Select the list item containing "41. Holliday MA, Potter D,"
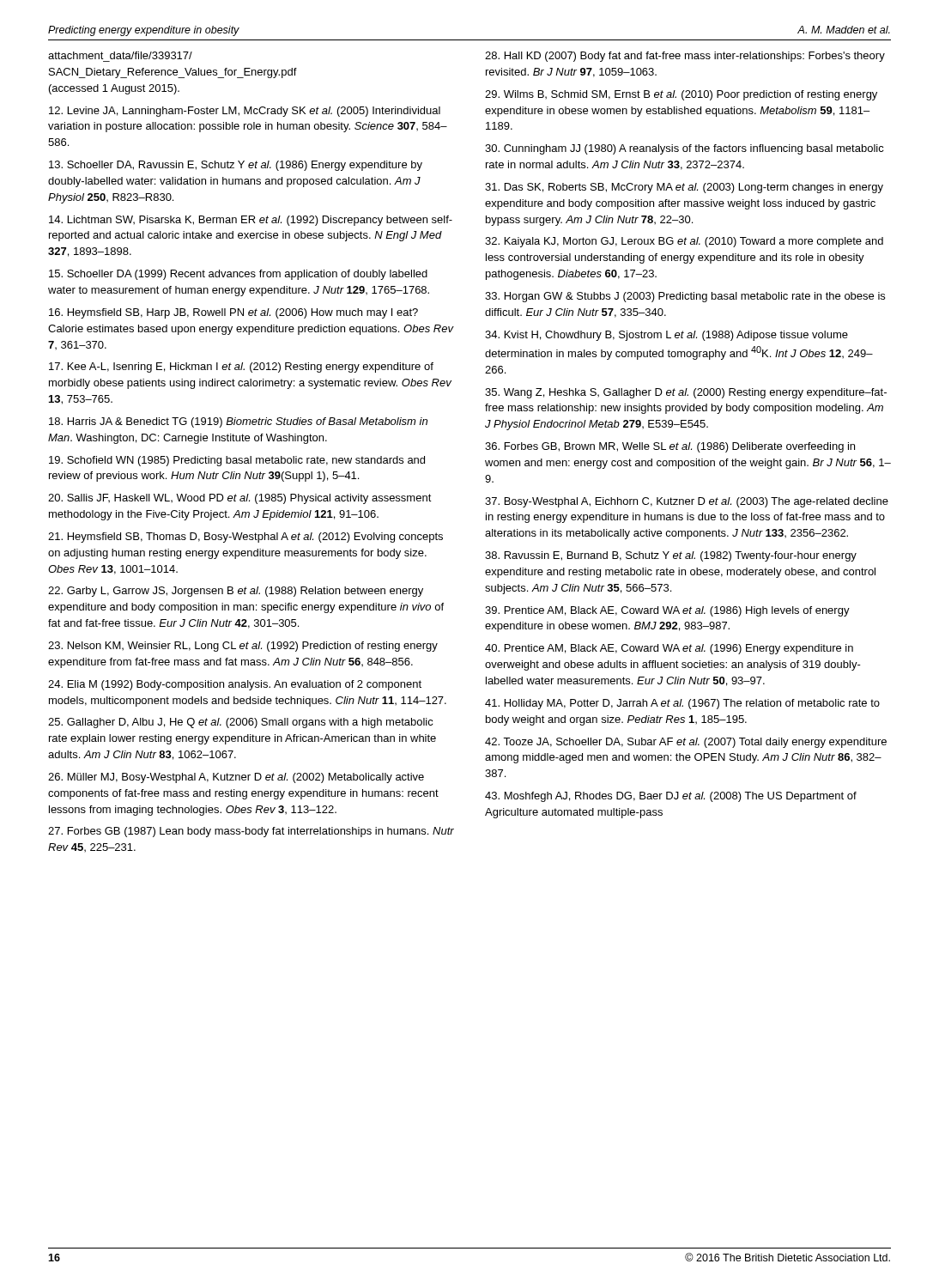939x1288 pixels. pos(682,711)
